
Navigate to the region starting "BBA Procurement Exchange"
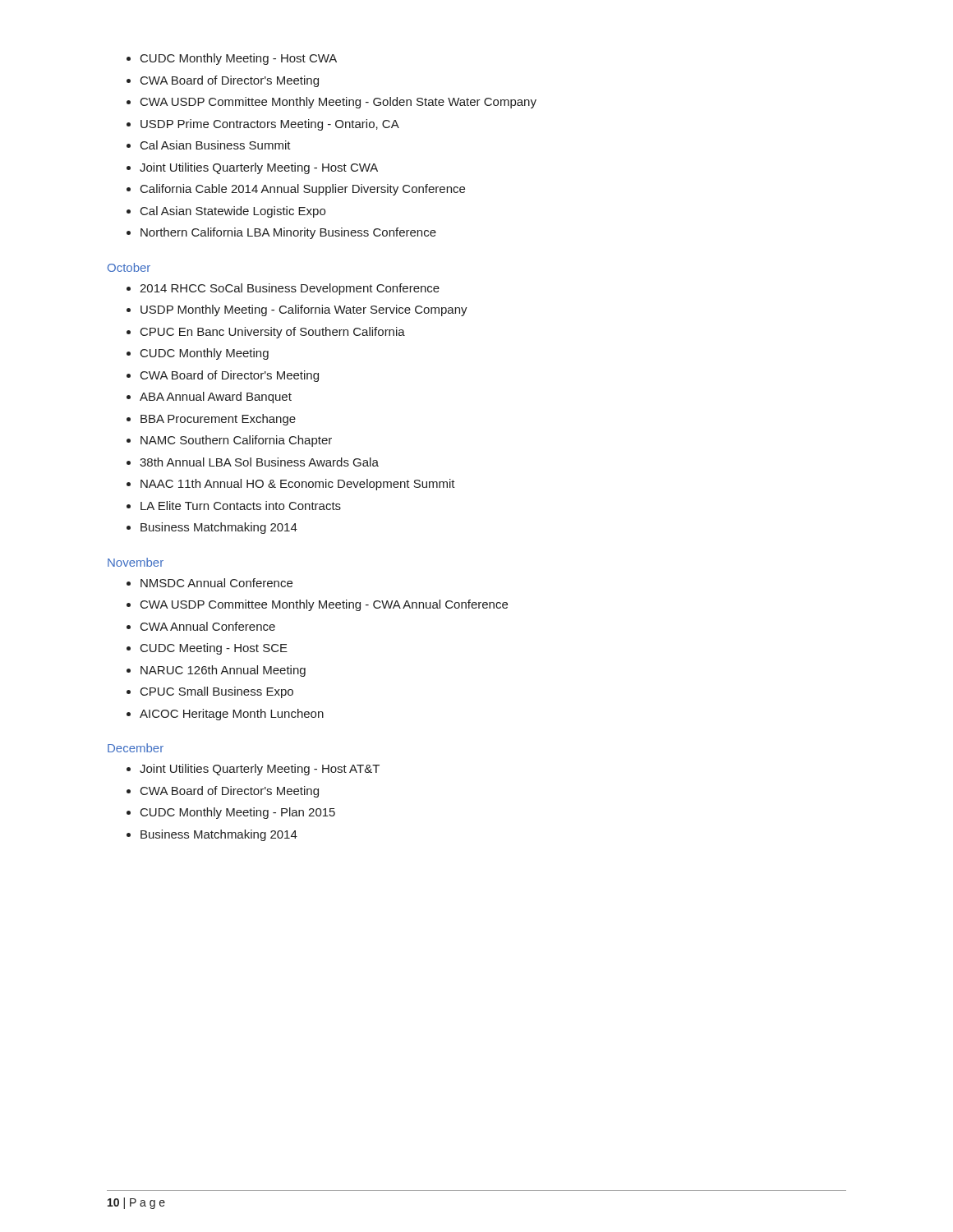point(218,418)
